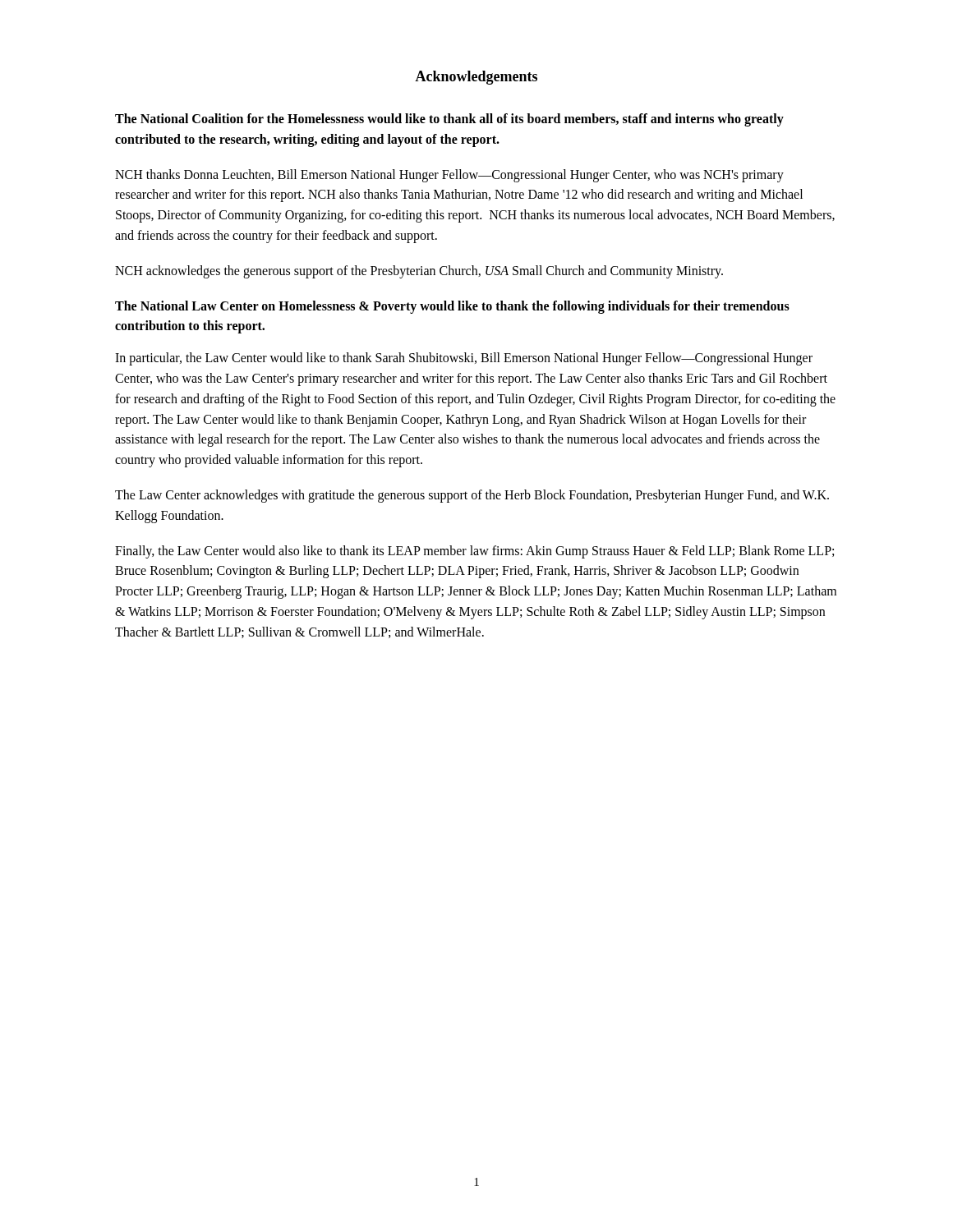
Task: Click on the passage starting "NCH acknowledges the generous support"
Action: click(419, 270)
